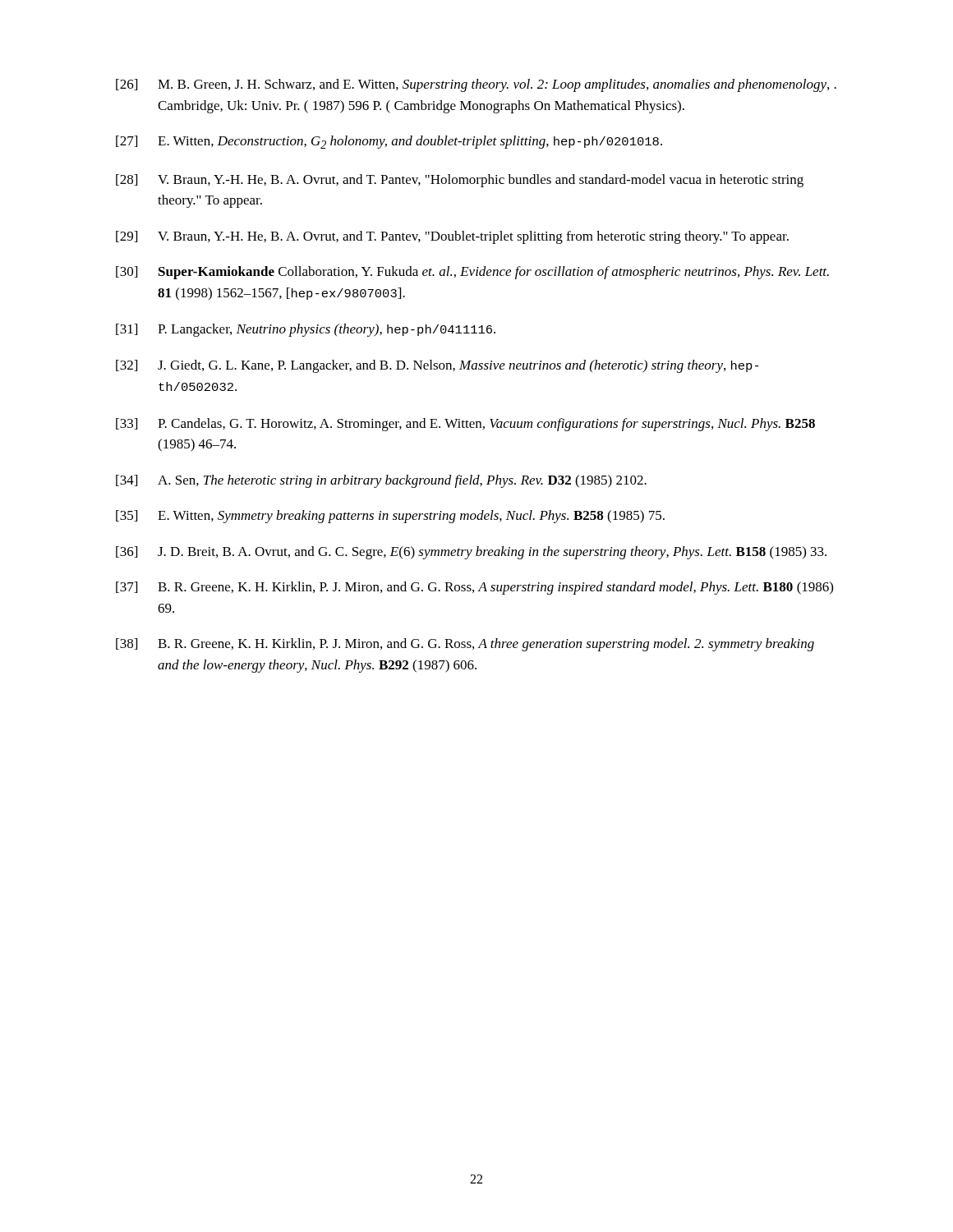This screenshot has width=953, height=1232.
Task: Find the passage starting "[30] Super-Kamiokande Collaboration, Y. Fukuda"
Action: pos(476,283)
